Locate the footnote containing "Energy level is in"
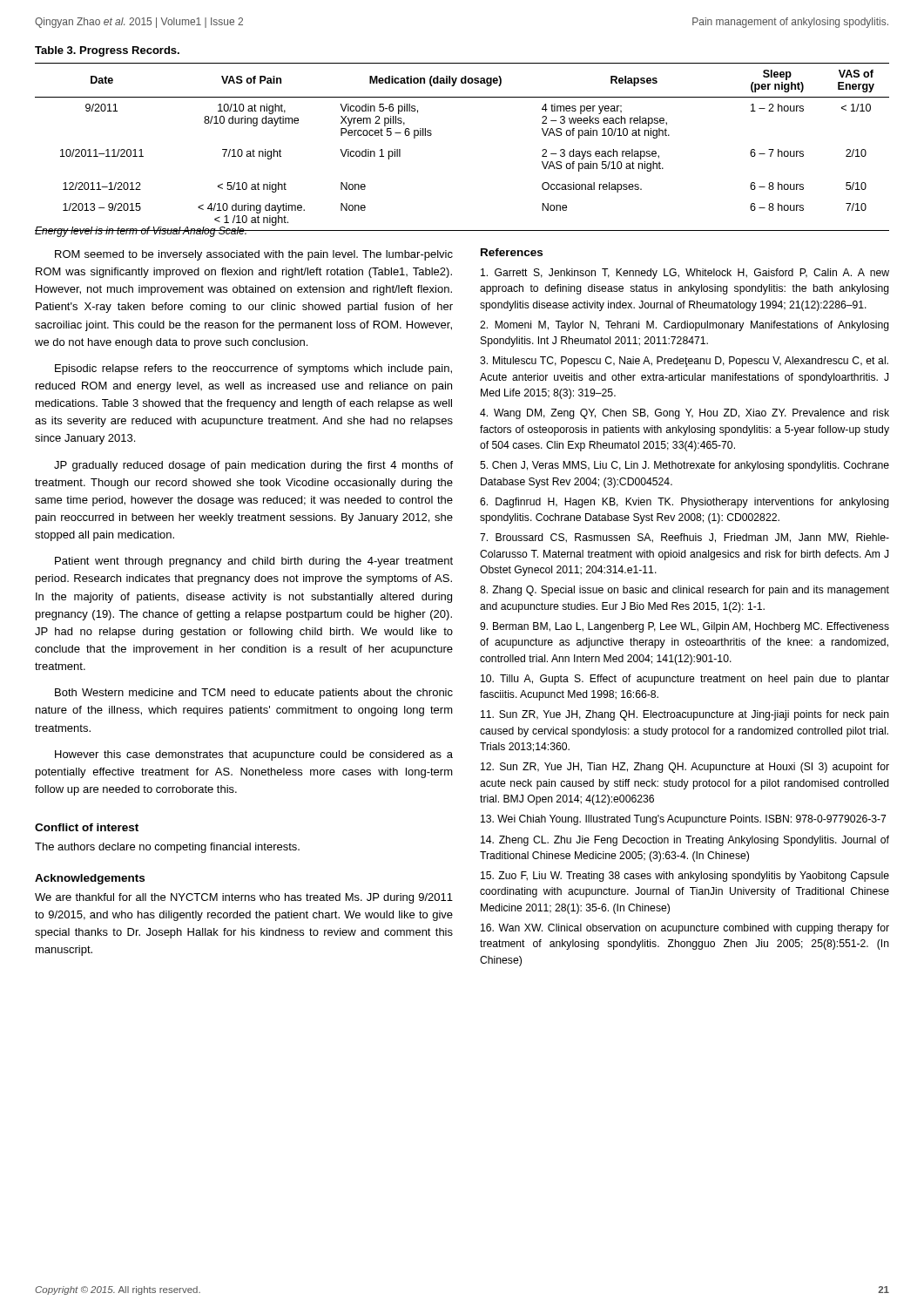This screenshot has width=924, height=1307. click(141, 231)
